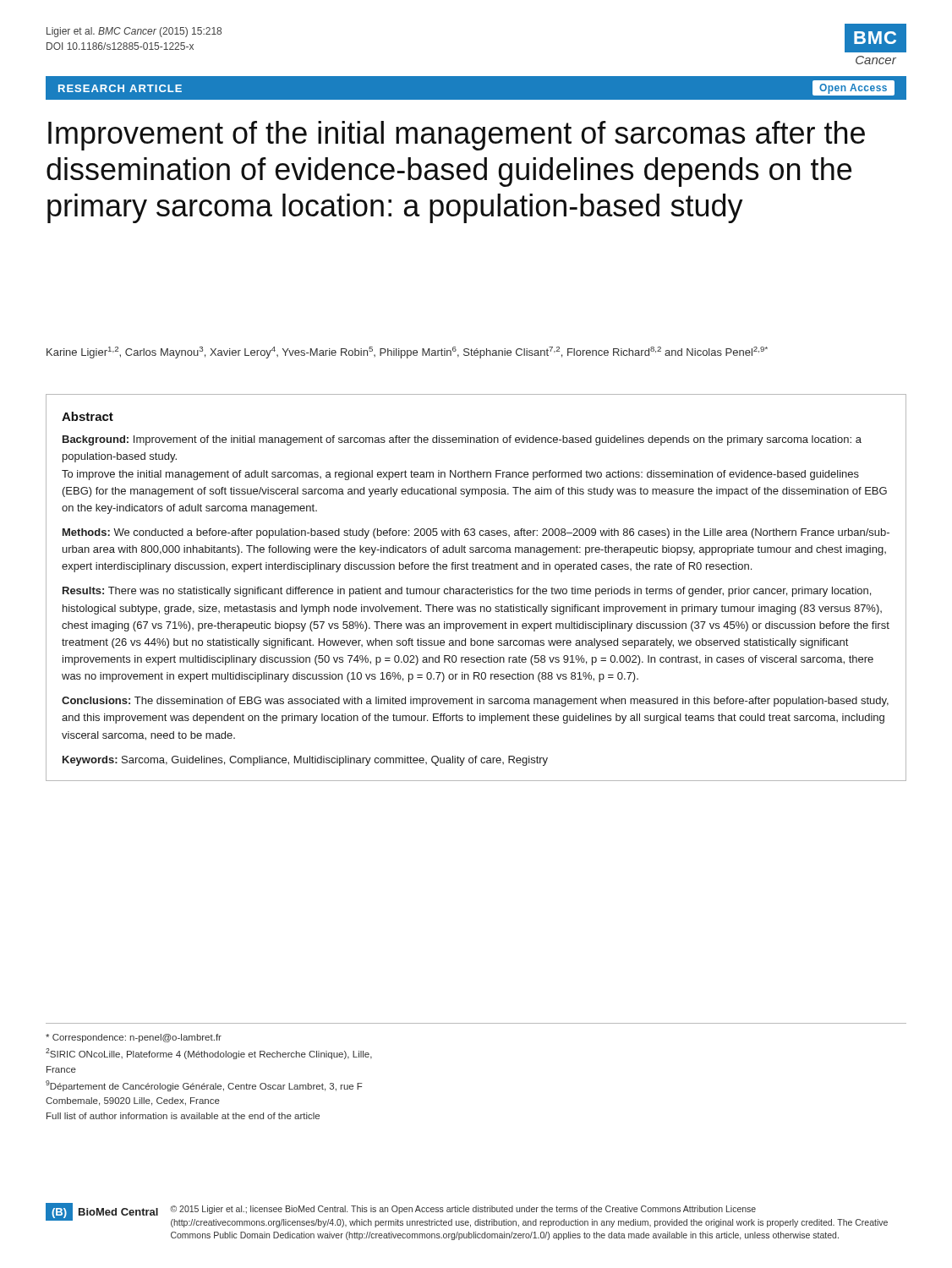Where is the passage that starts "Karine Ligier1,2, Carlos Maynou3, Xavier Leroy4, Yves-Marie Robin5,"?

point(407,351)
